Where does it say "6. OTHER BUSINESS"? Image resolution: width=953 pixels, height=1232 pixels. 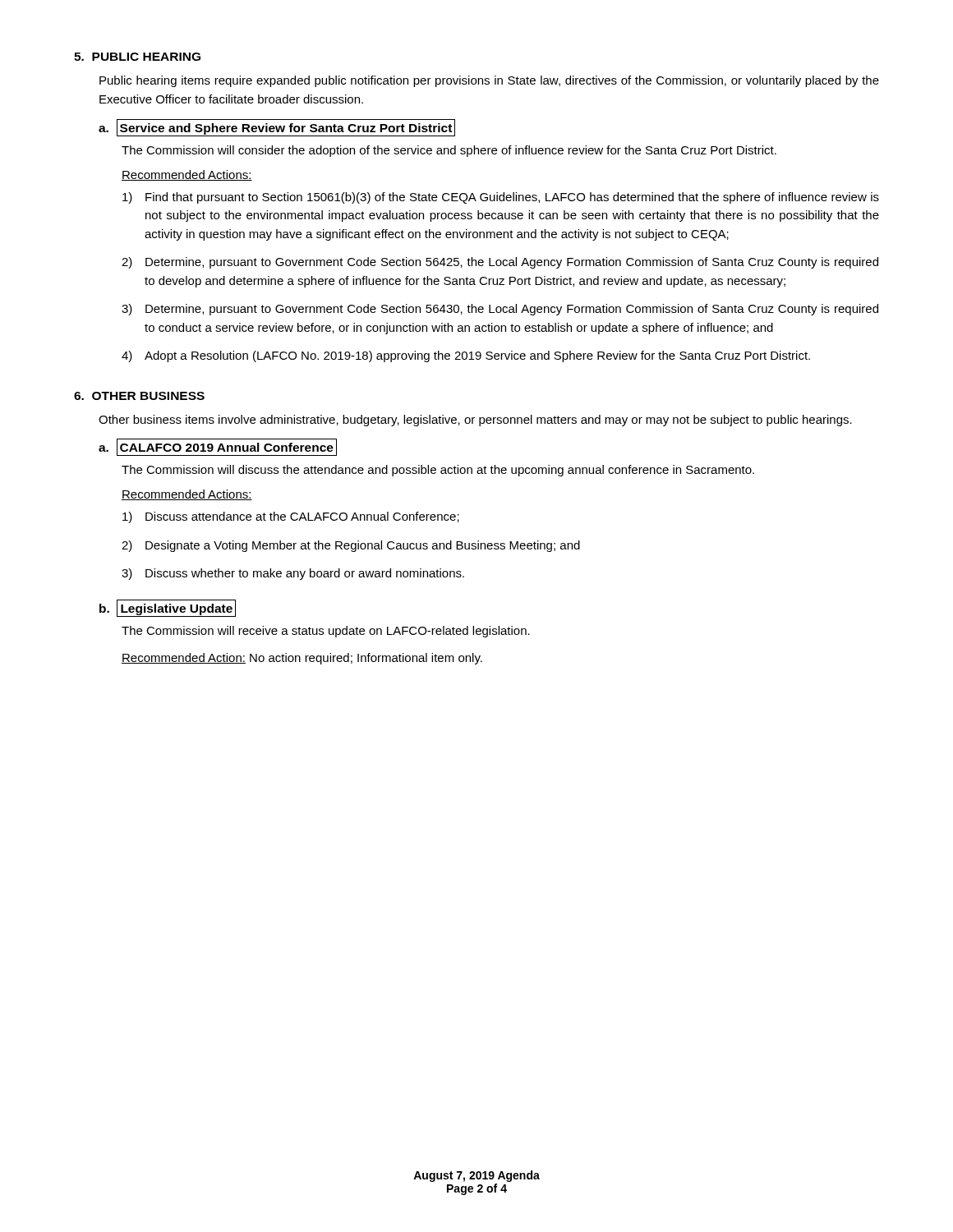point(139,395)
